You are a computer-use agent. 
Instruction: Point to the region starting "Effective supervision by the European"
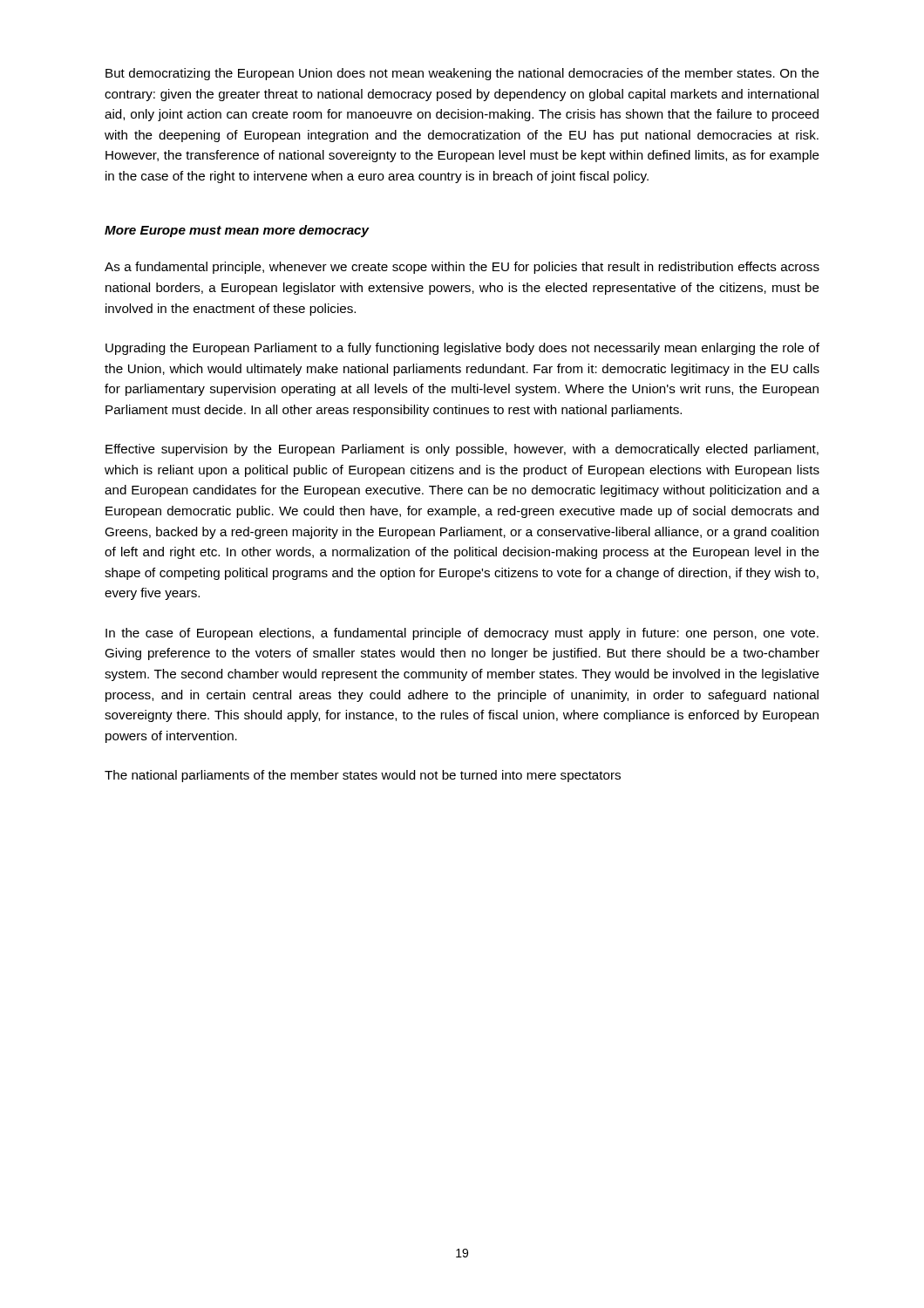coord(462,521)
